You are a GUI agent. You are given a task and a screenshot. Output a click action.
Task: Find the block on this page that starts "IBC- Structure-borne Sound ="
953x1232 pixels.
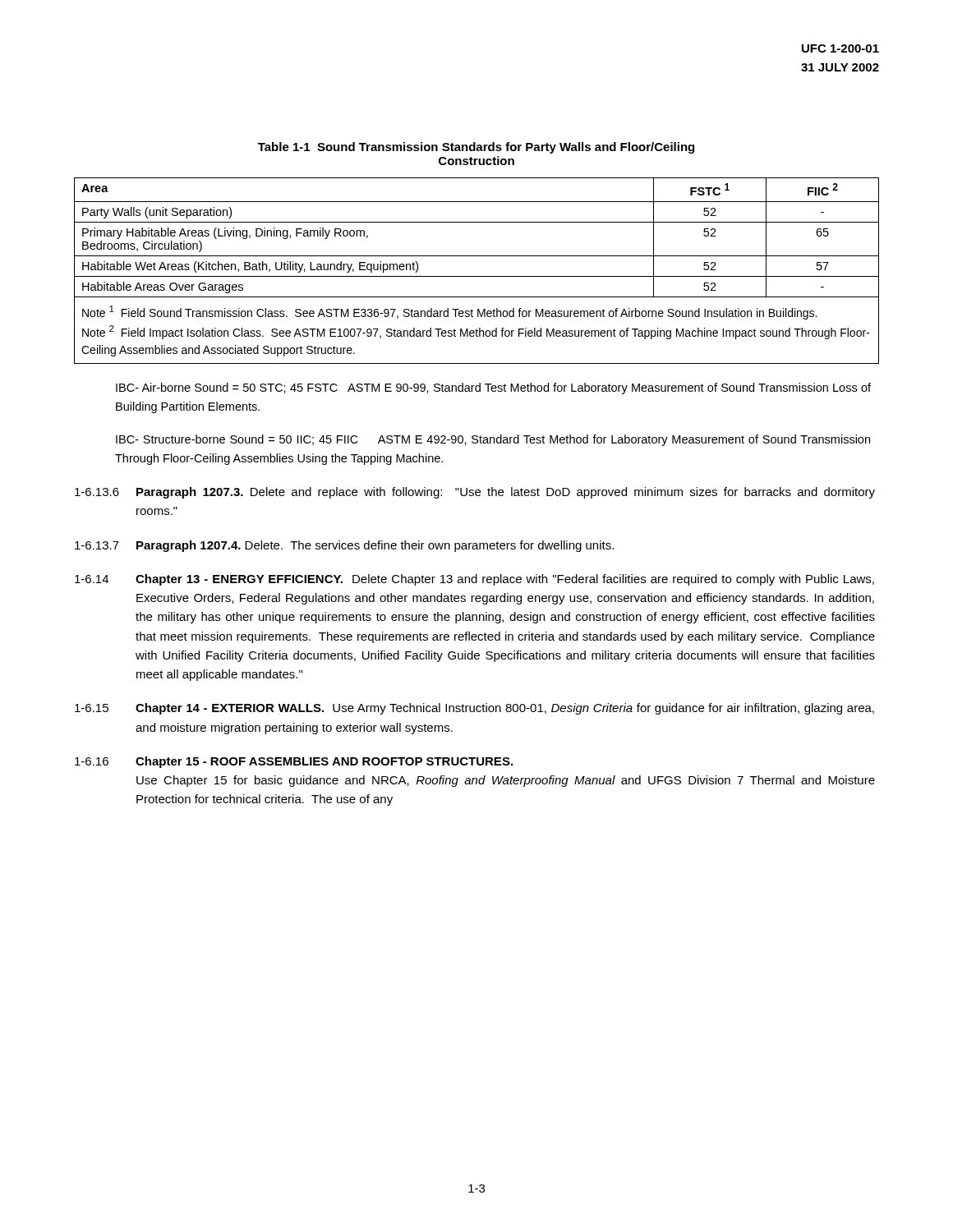click(493, 449)
